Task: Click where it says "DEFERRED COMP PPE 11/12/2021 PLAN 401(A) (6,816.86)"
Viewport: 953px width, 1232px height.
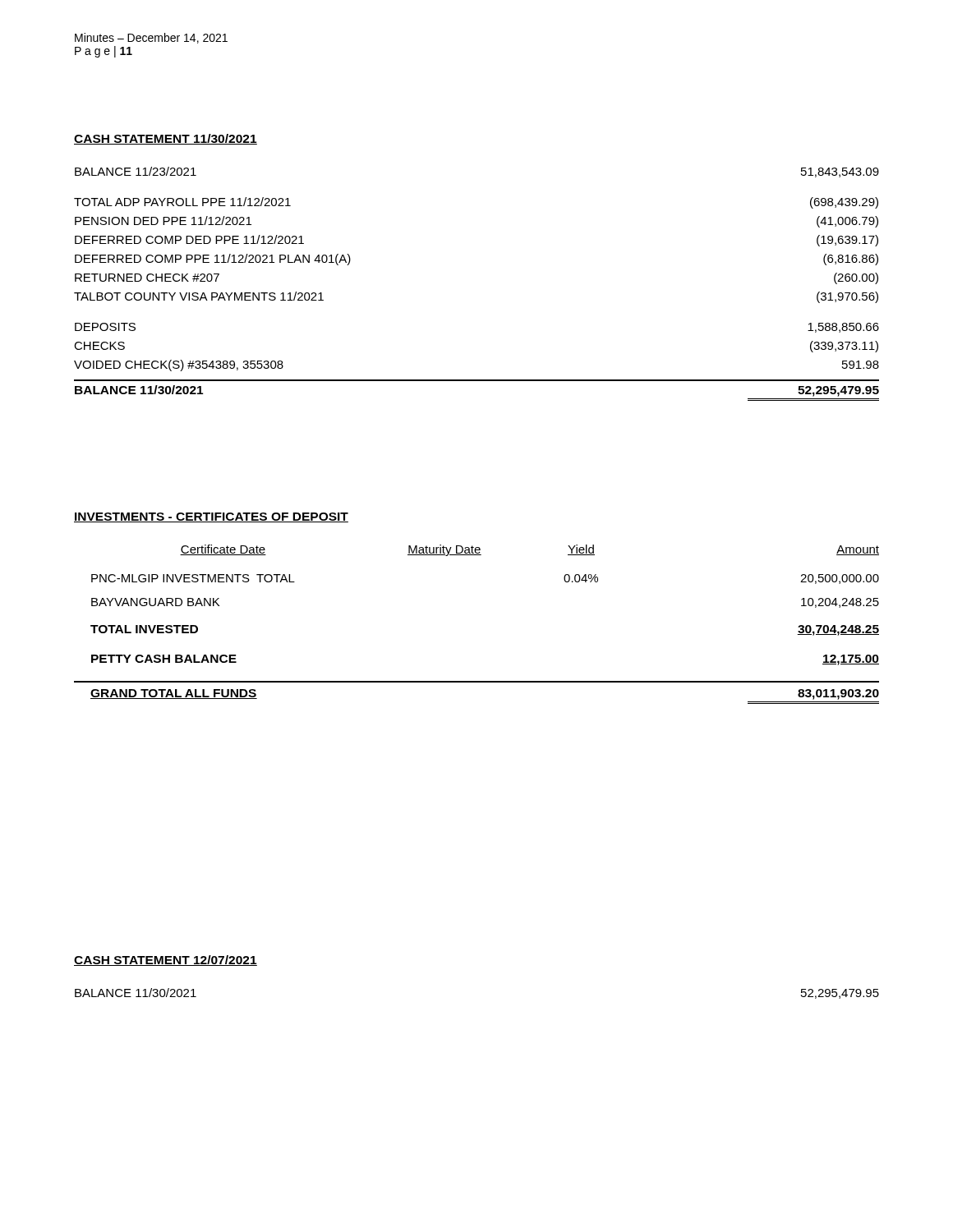Action: 217,259
